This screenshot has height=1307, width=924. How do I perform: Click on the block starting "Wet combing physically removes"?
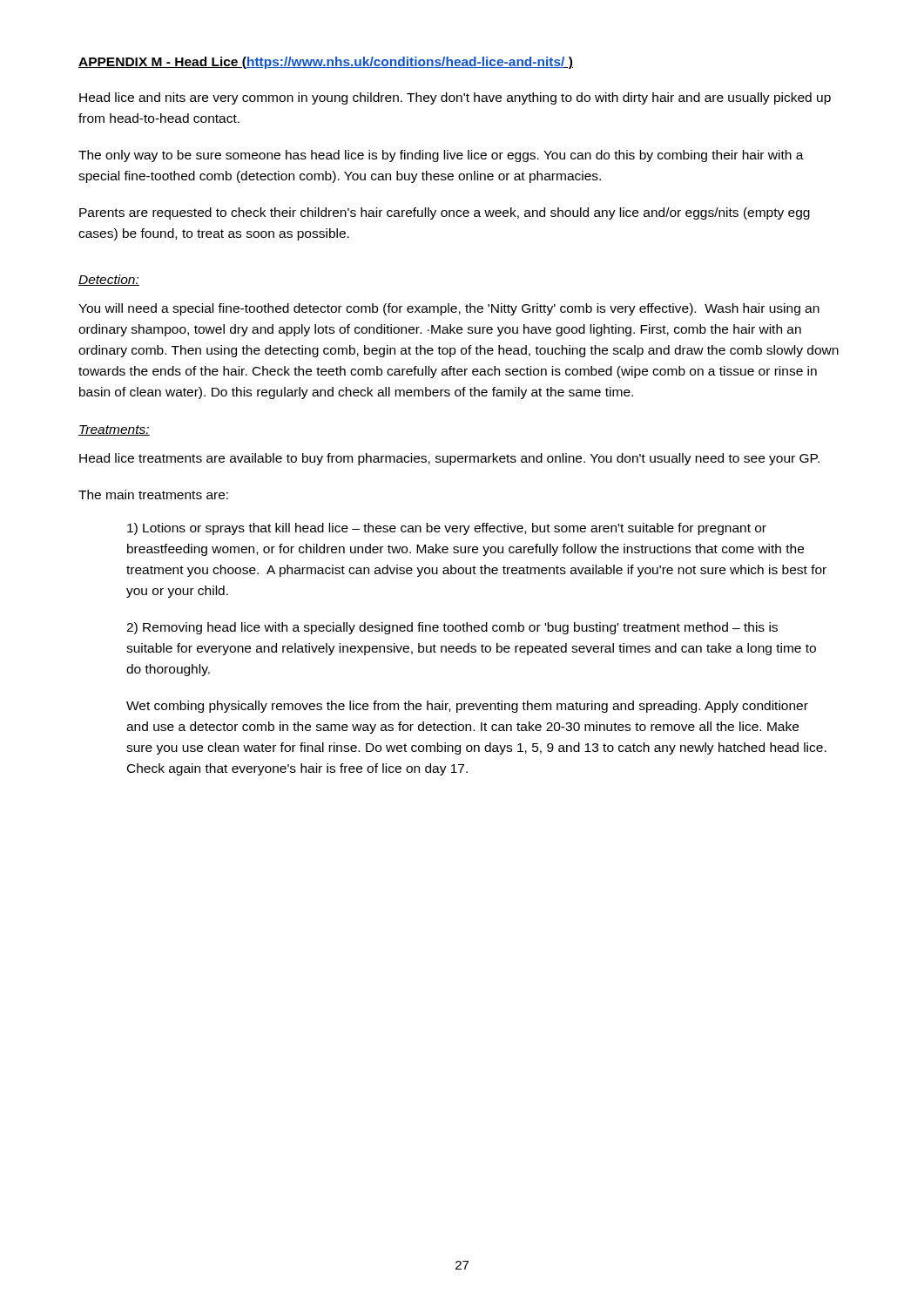tap(477, 737)
